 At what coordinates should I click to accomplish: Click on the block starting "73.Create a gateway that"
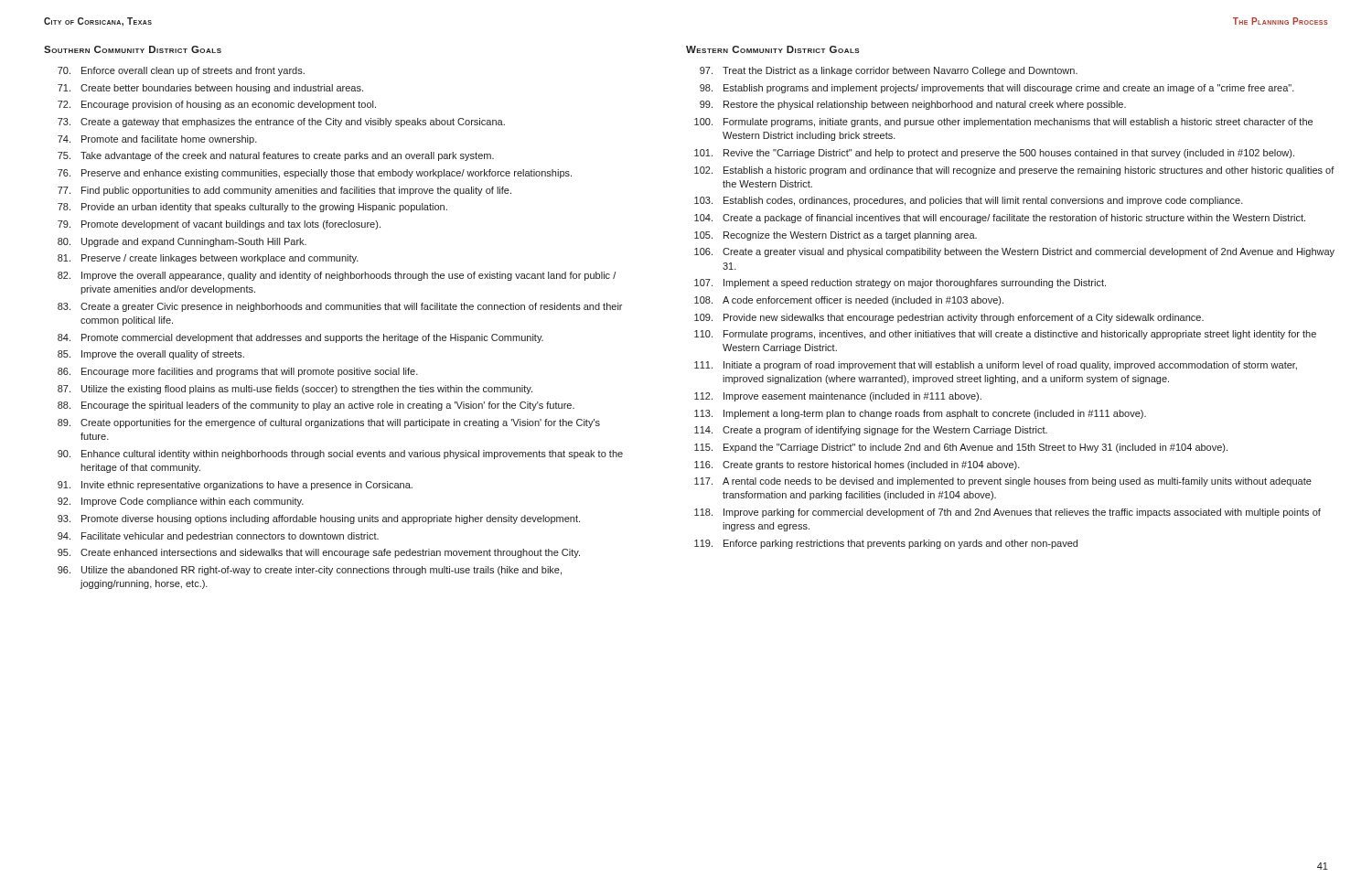click(x=337, y=122)
